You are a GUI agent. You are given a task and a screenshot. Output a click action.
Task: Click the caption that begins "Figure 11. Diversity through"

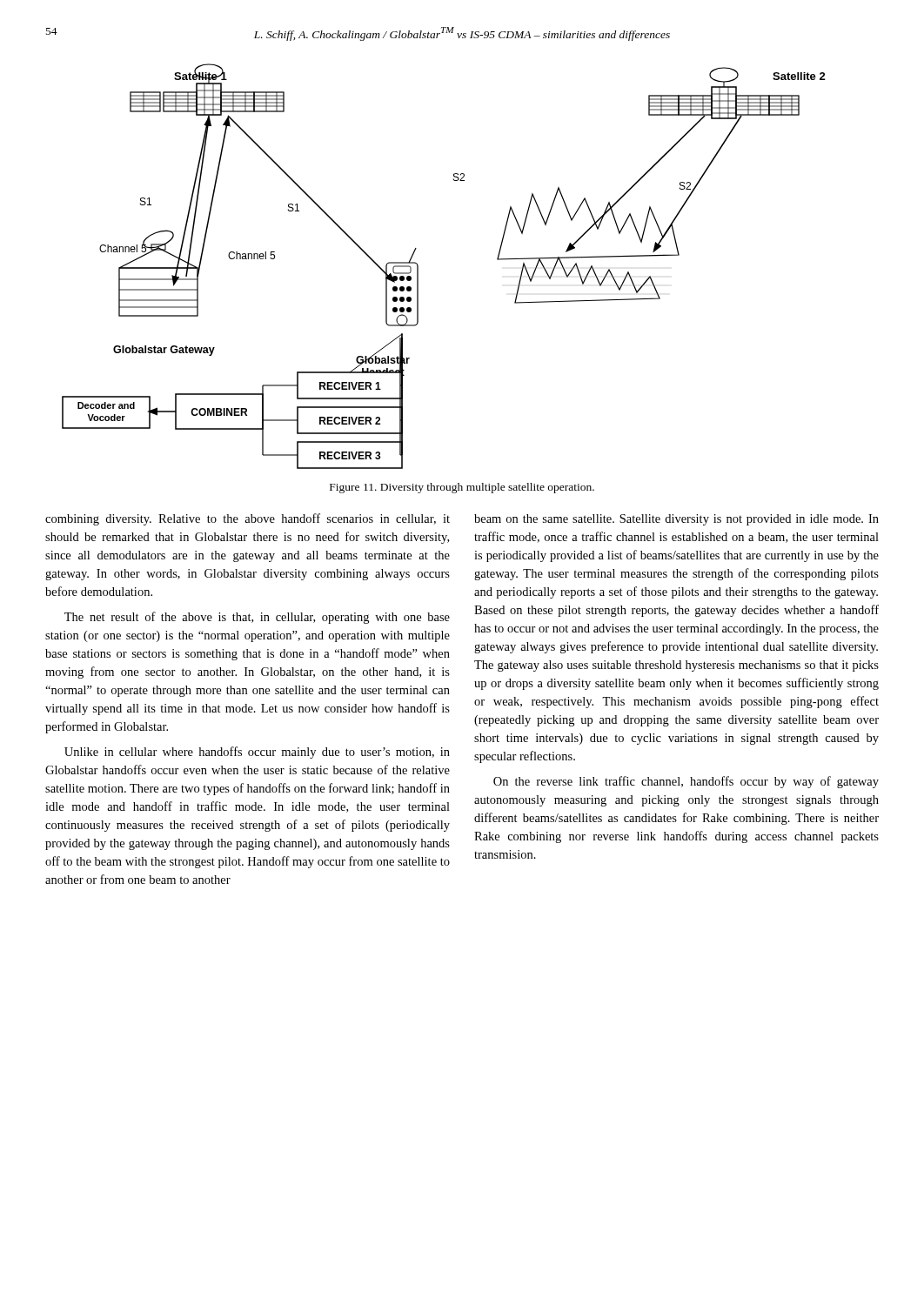coord(462,487)
